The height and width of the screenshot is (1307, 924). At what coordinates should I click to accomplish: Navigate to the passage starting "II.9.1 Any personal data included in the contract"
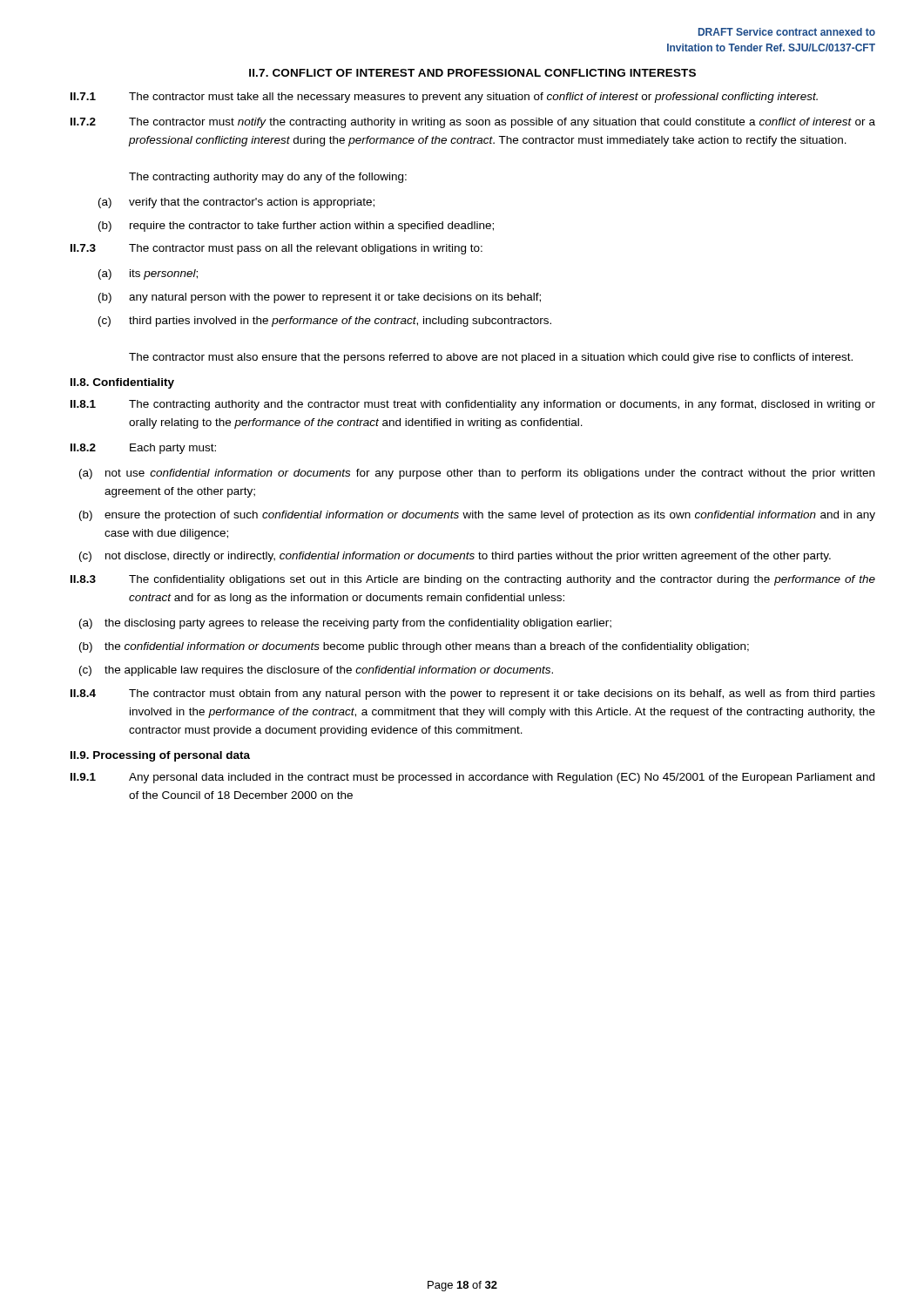[472, 786]
